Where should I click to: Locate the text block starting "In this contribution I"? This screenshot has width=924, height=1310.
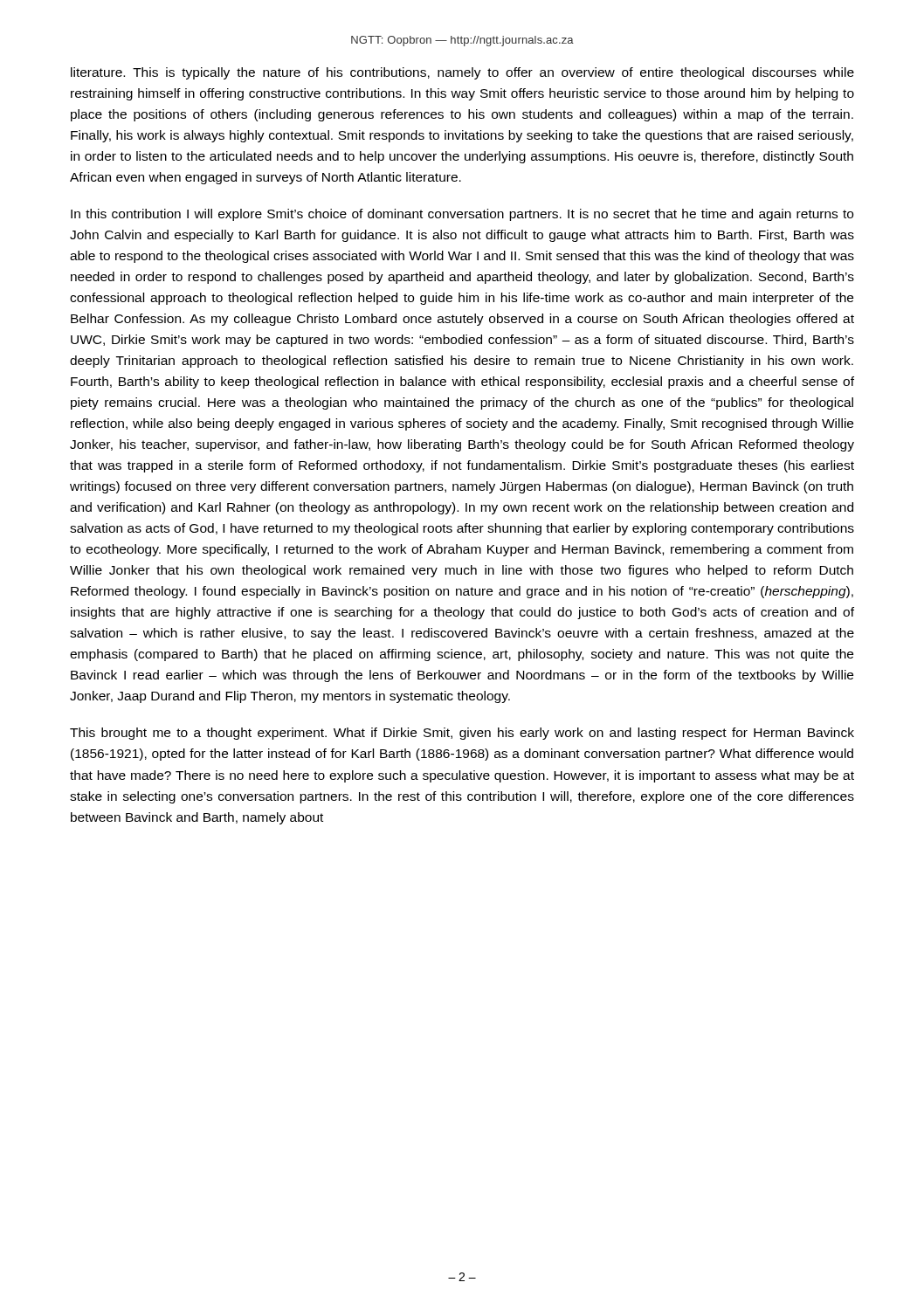tap(462, 455)
